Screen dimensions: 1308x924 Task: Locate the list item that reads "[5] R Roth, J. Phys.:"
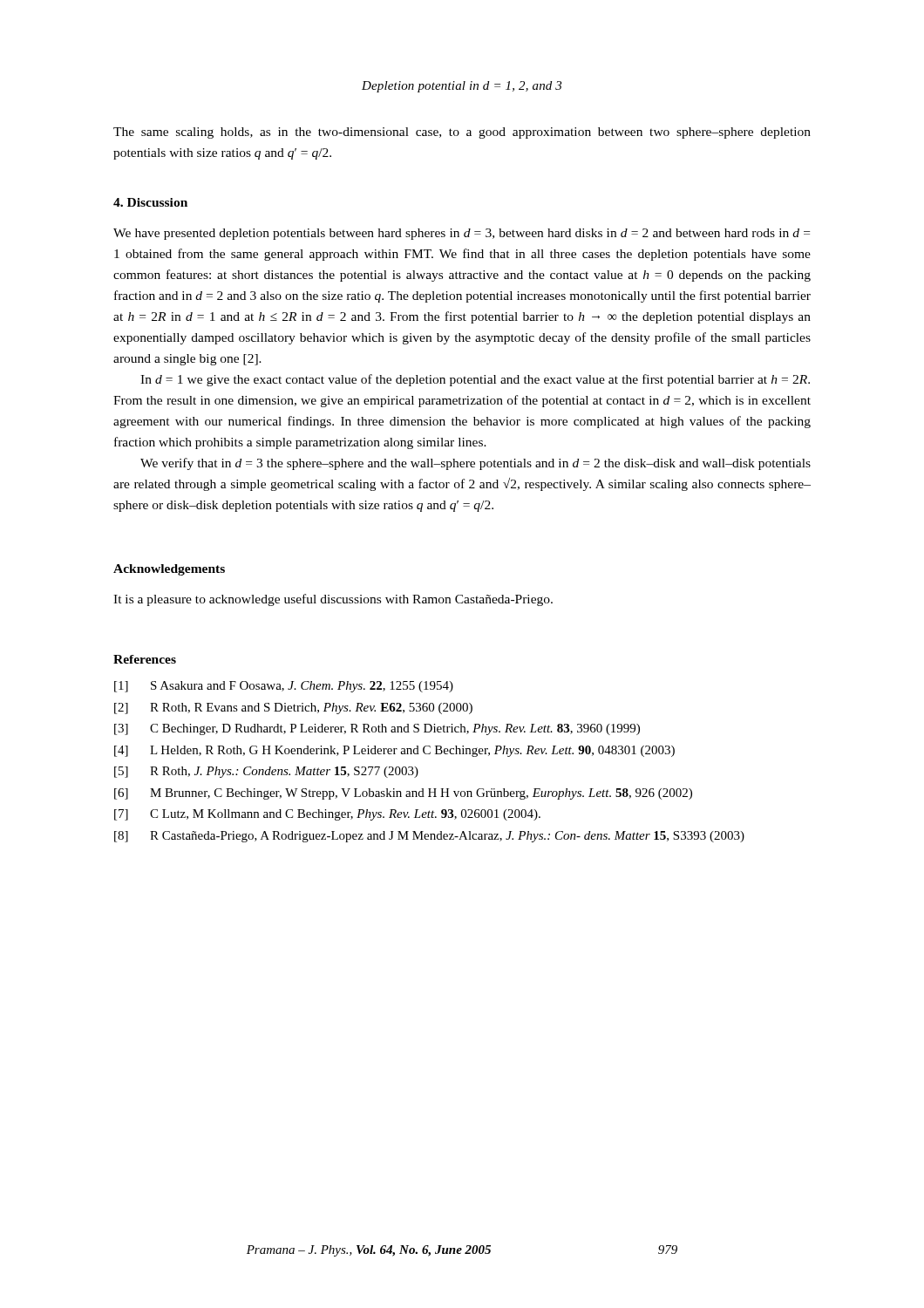266,772
